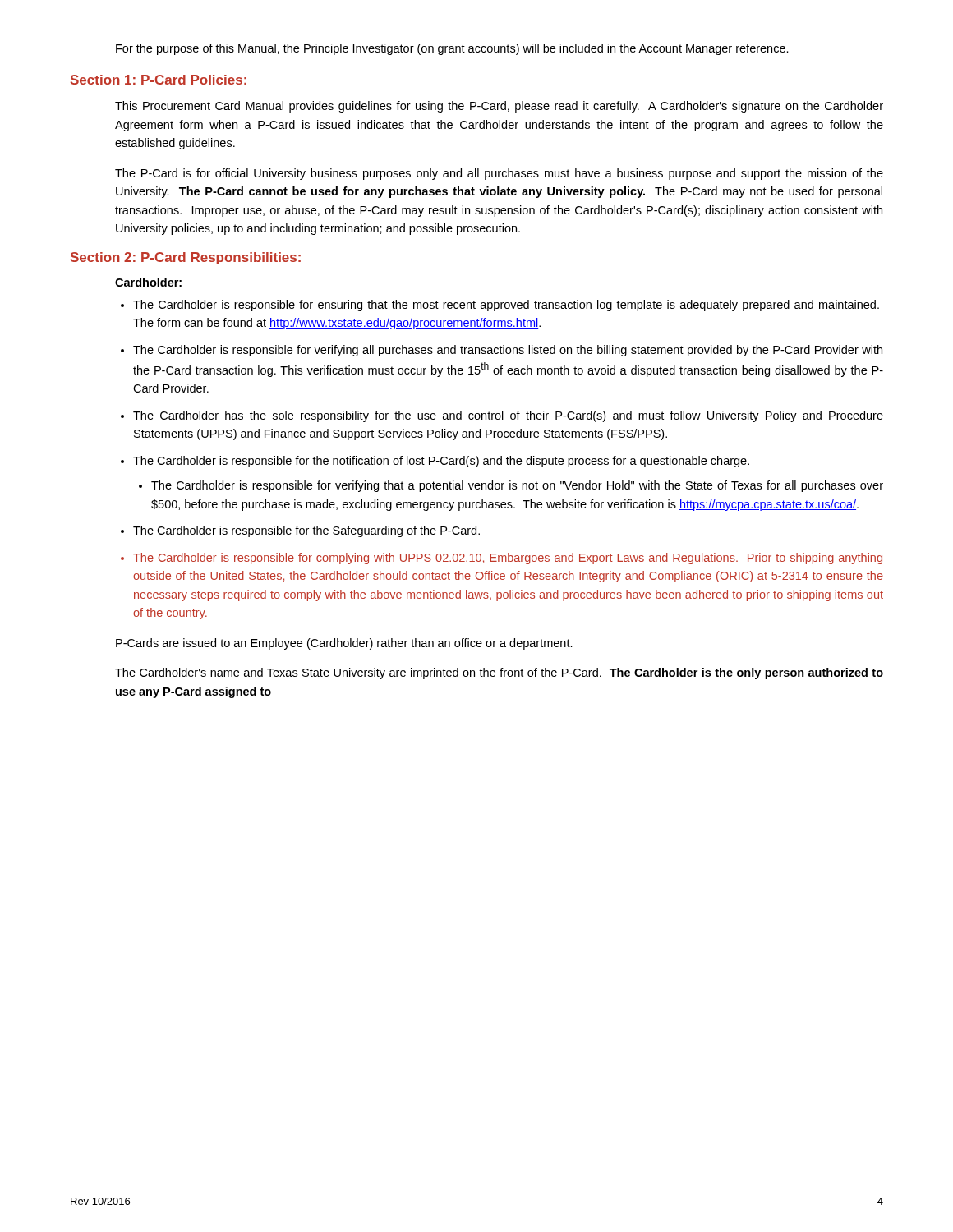Locate the section header that says "Section 2: P-Card Responsibilities:"
Viewport: 953px width, 1232px height.
[x=186, y=257]
